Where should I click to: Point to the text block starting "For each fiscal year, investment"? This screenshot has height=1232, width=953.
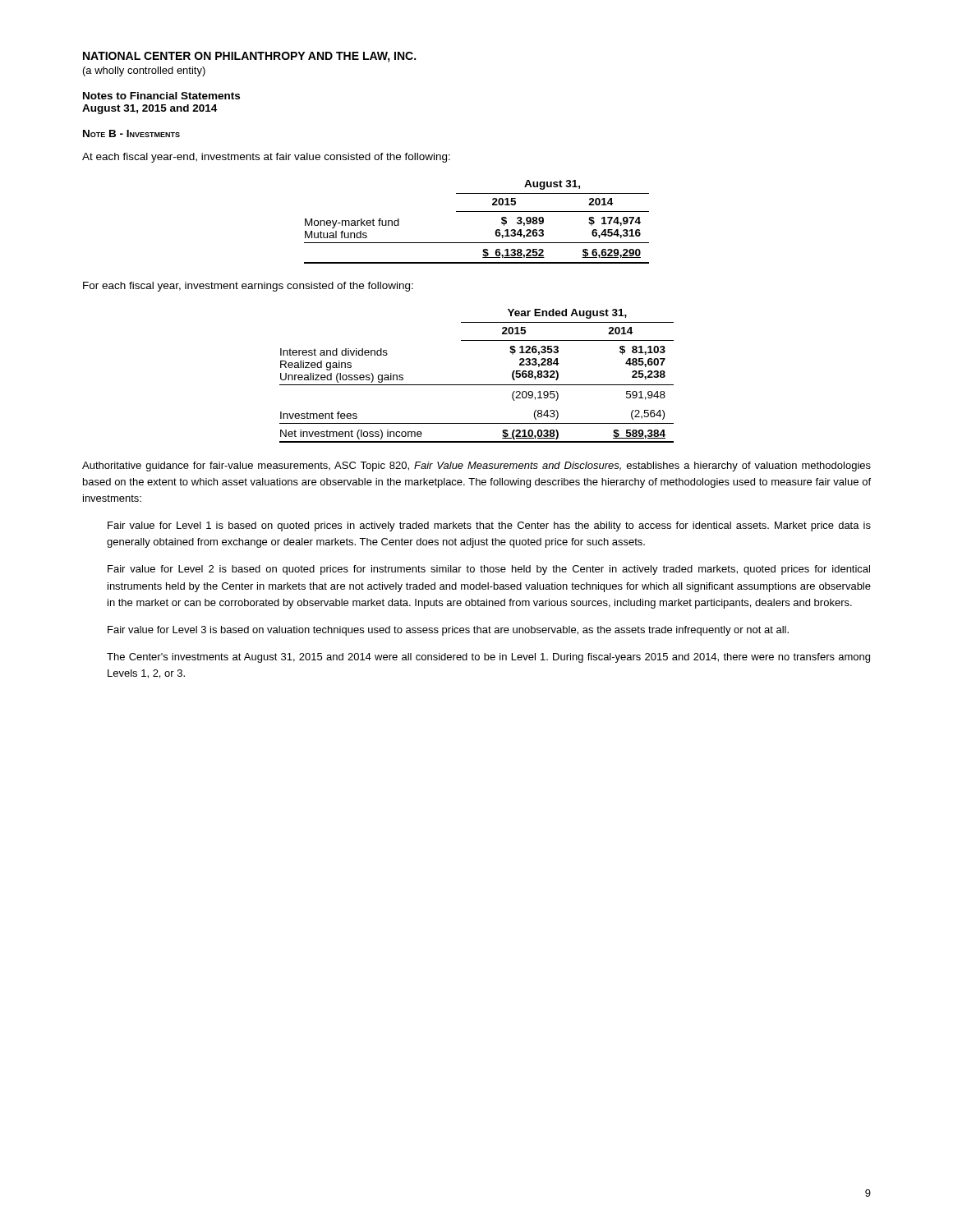[x=248, y=286]
